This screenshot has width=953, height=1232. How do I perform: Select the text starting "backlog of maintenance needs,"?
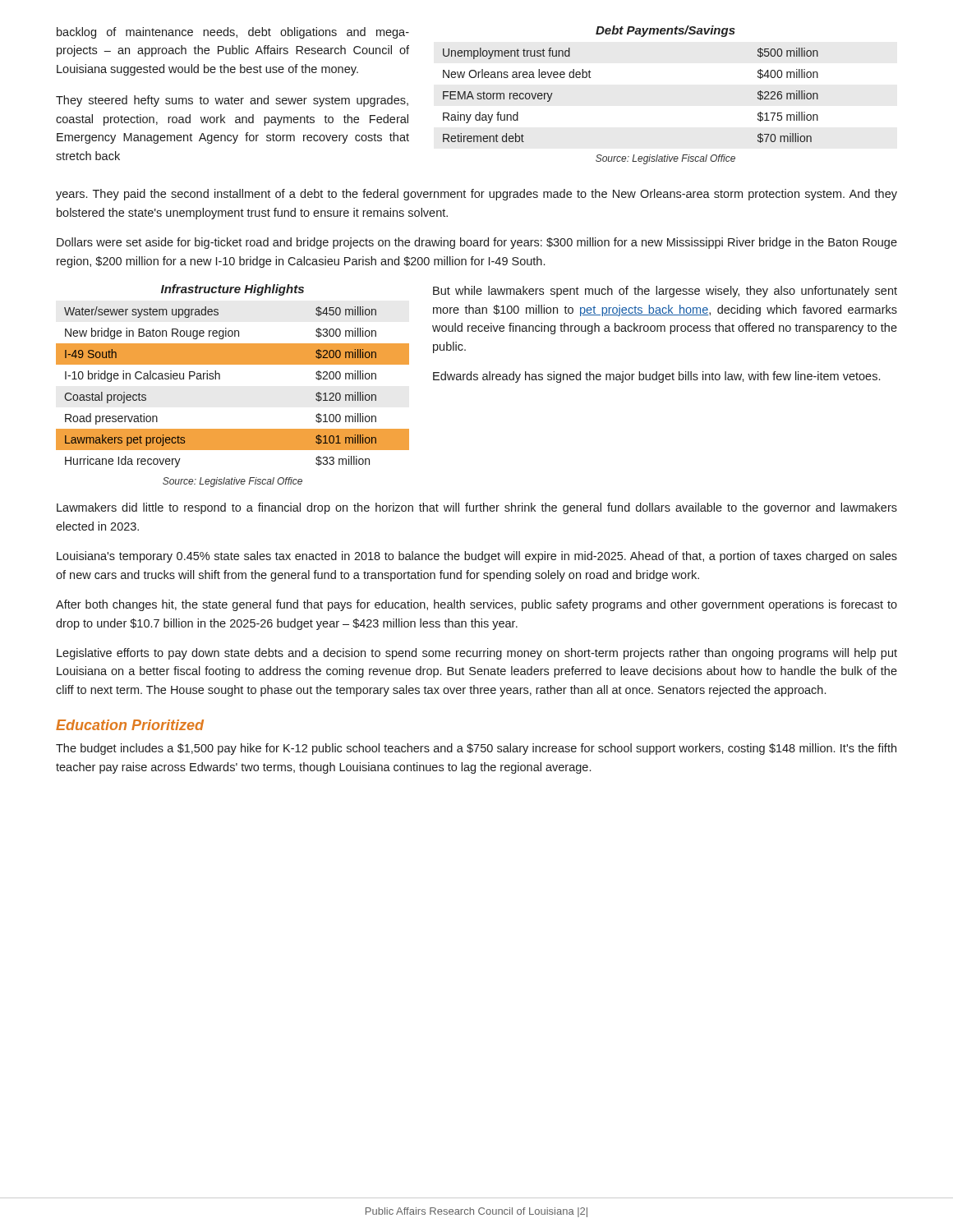coord(232,51)
